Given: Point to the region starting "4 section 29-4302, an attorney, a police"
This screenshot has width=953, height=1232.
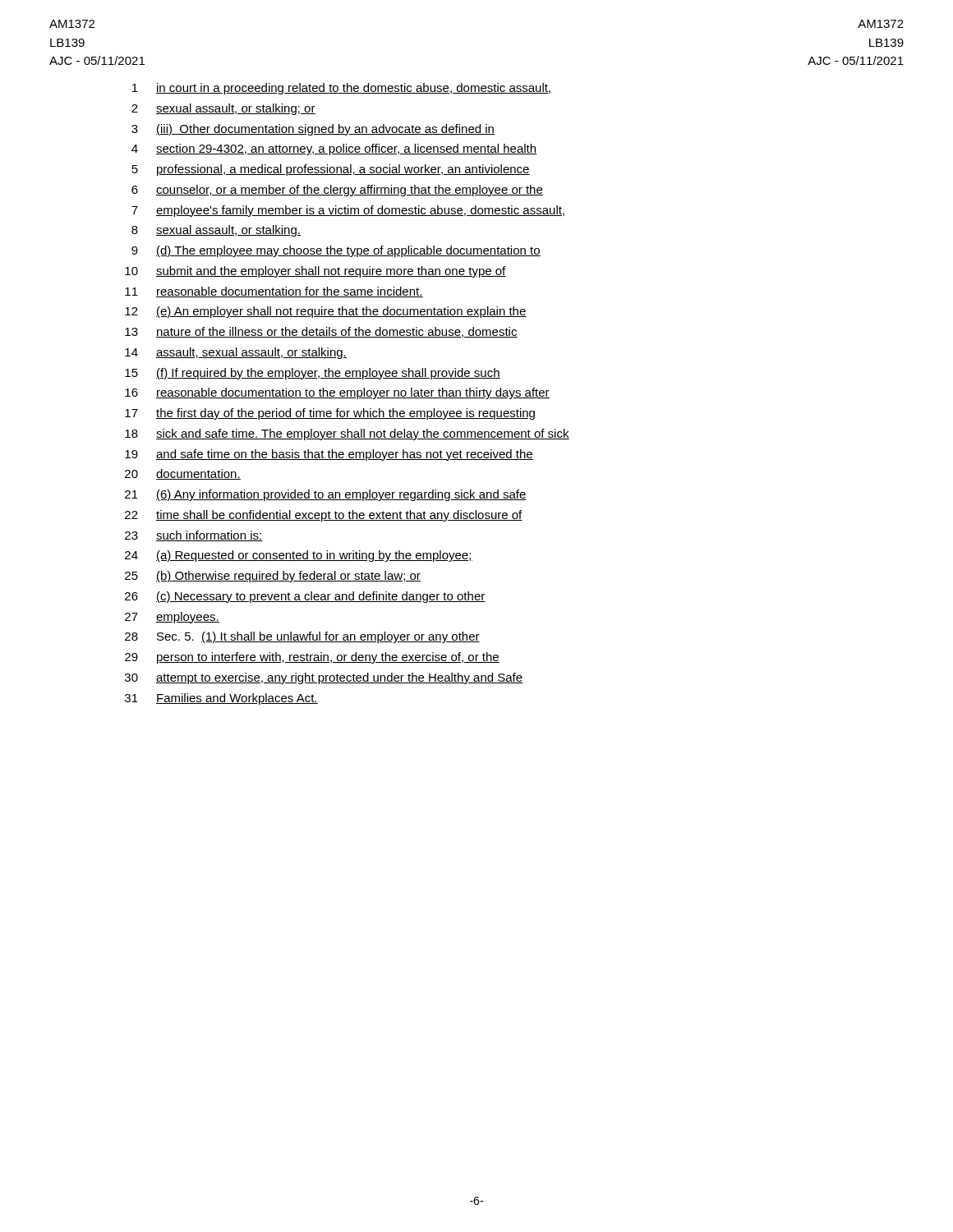Looking at the screenshot, I should click(x=476, y=149).
